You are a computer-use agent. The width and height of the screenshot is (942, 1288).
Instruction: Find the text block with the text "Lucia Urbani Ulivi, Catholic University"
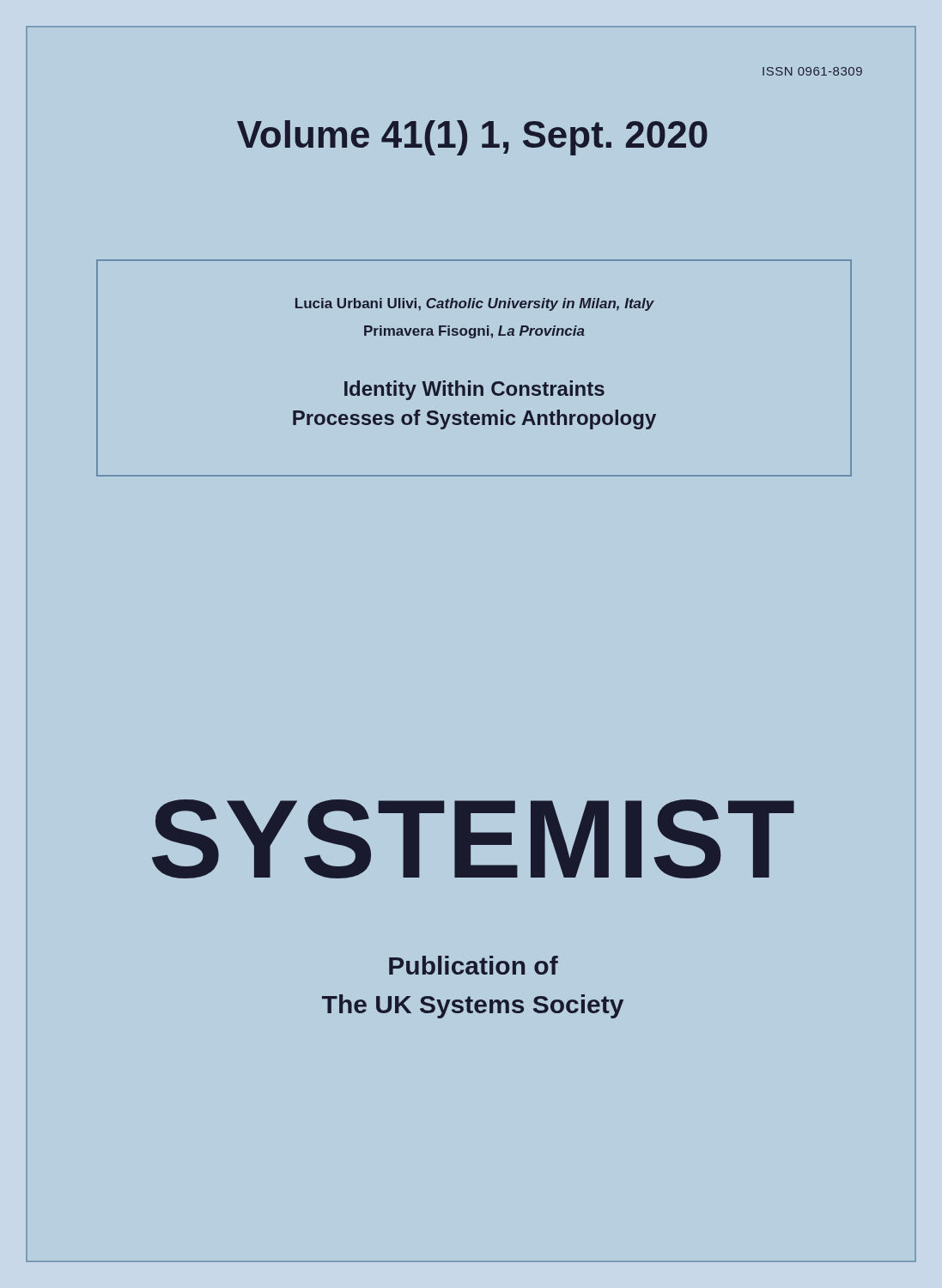474,304
